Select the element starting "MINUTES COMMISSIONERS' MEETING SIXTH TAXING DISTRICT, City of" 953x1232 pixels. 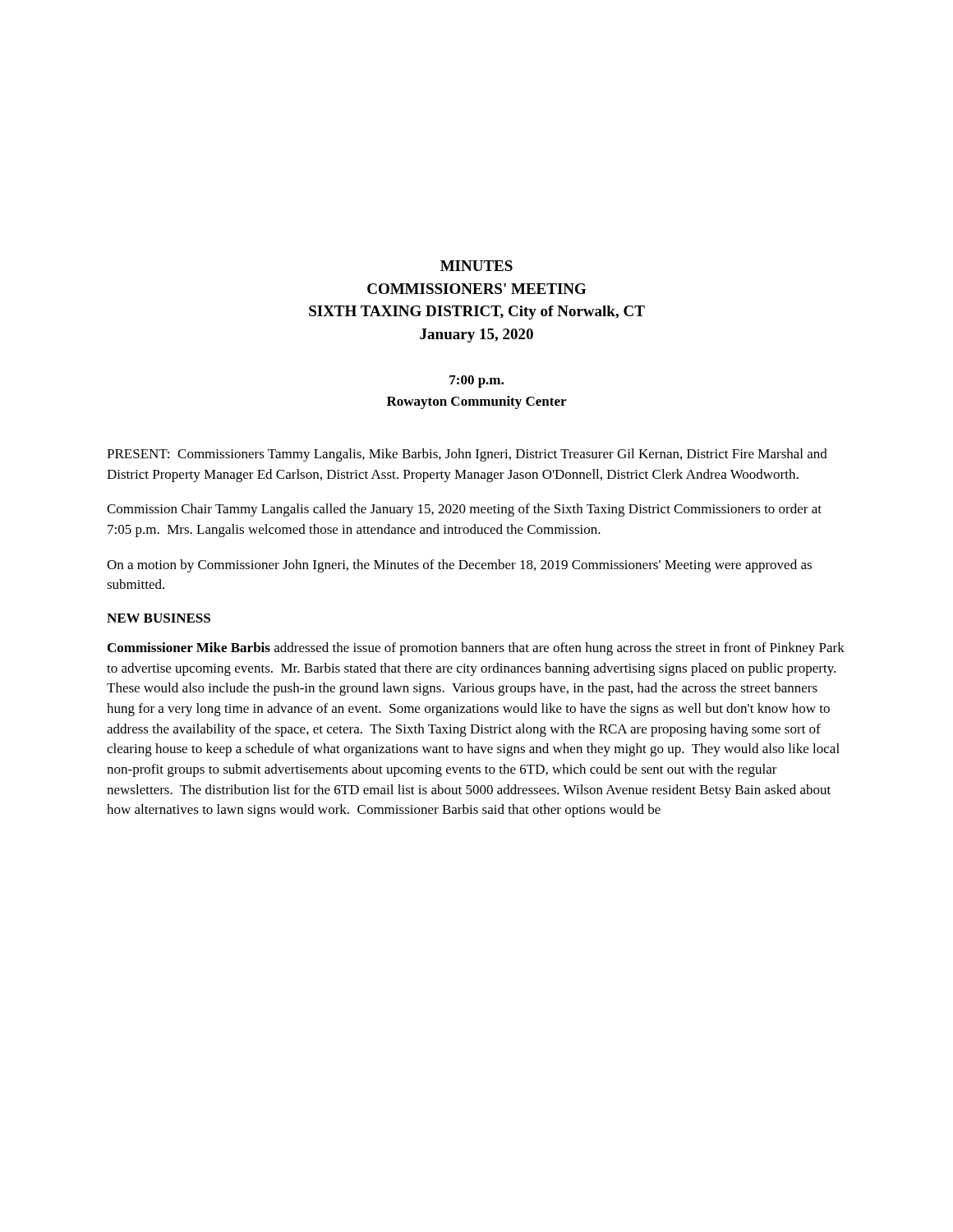coord(476,300)
